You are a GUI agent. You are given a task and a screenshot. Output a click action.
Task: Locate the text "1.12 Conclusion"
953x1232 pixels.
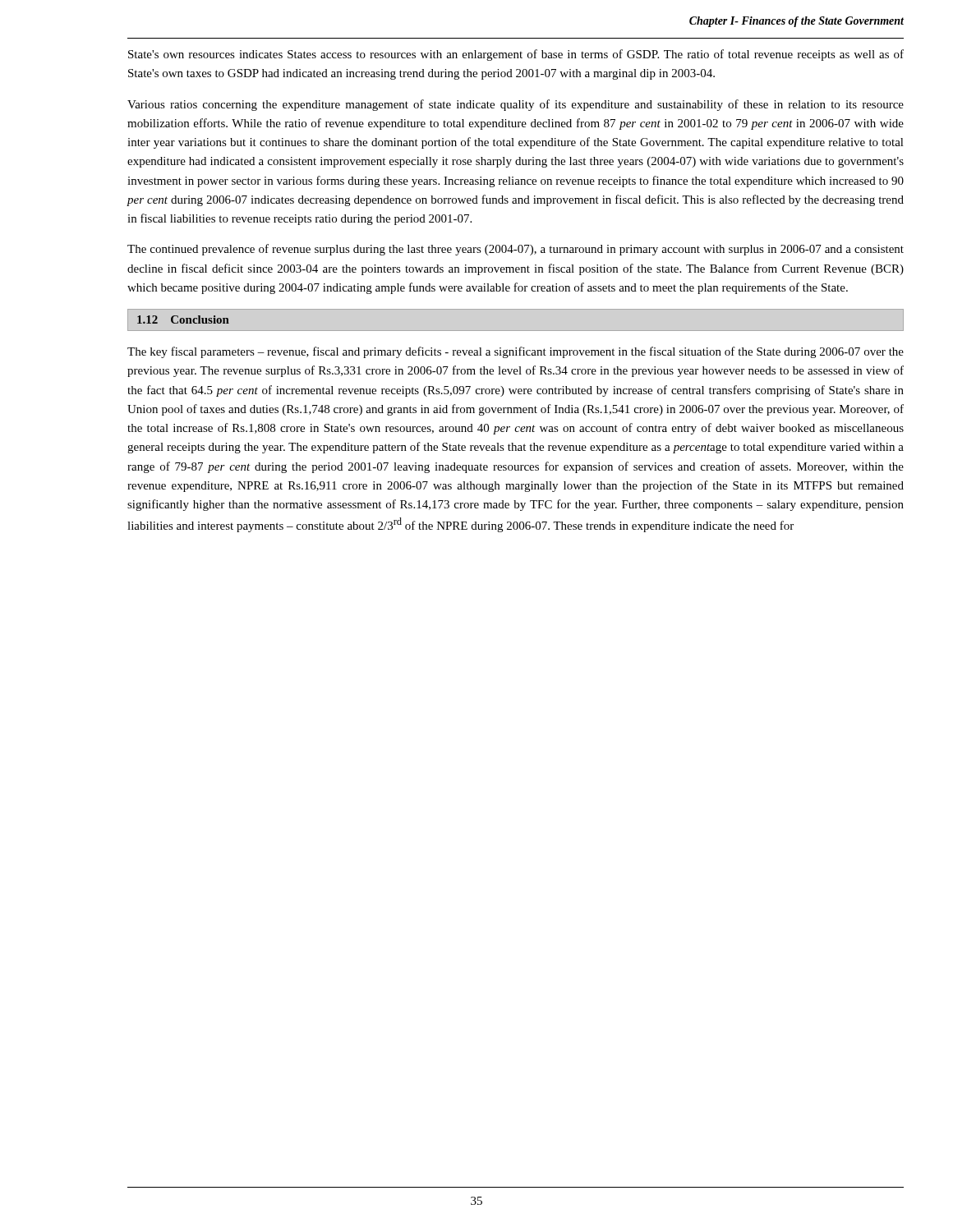point(183,320)
